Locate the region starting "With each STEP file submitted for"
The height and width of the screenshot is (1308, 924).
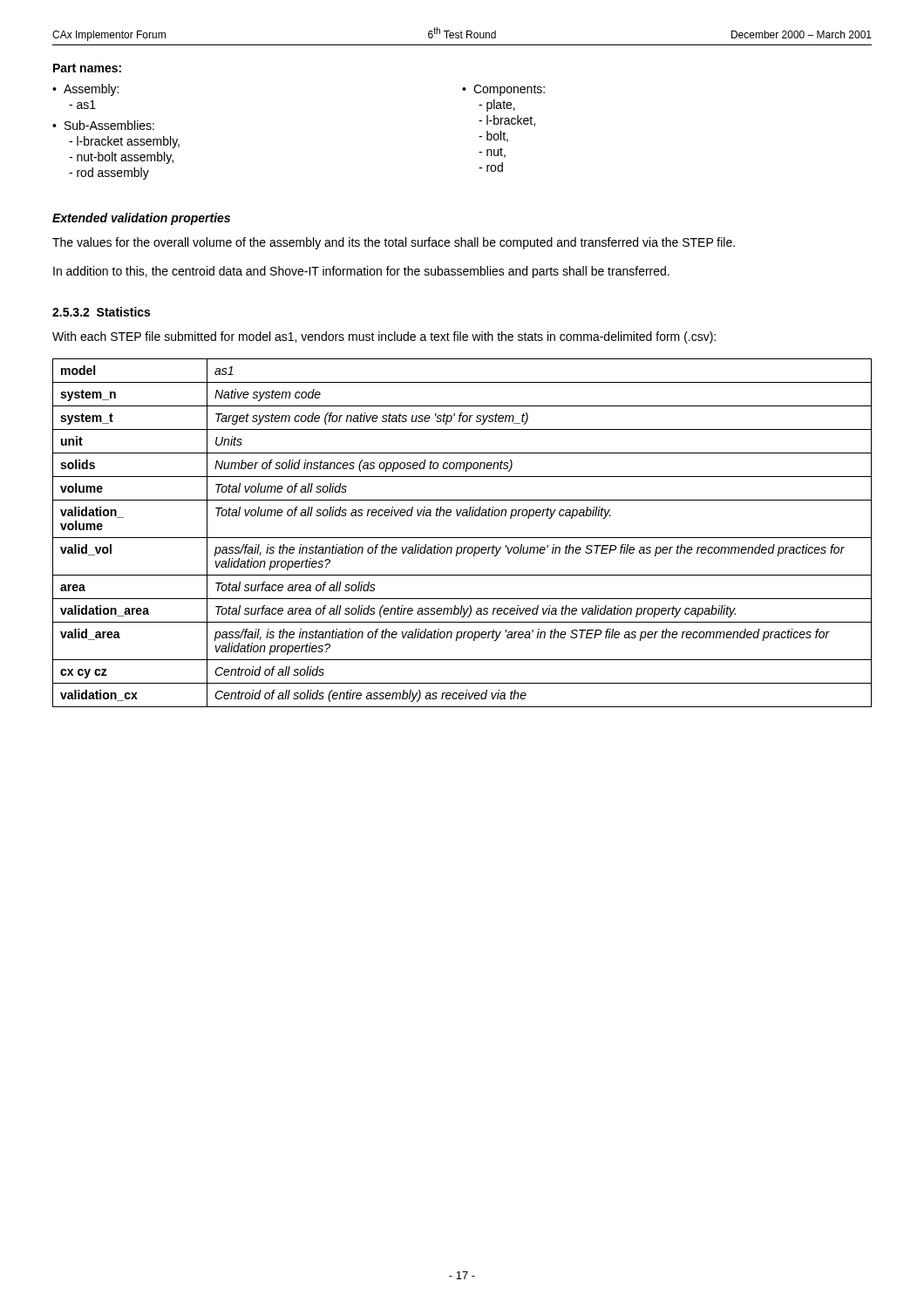(385, 337)
